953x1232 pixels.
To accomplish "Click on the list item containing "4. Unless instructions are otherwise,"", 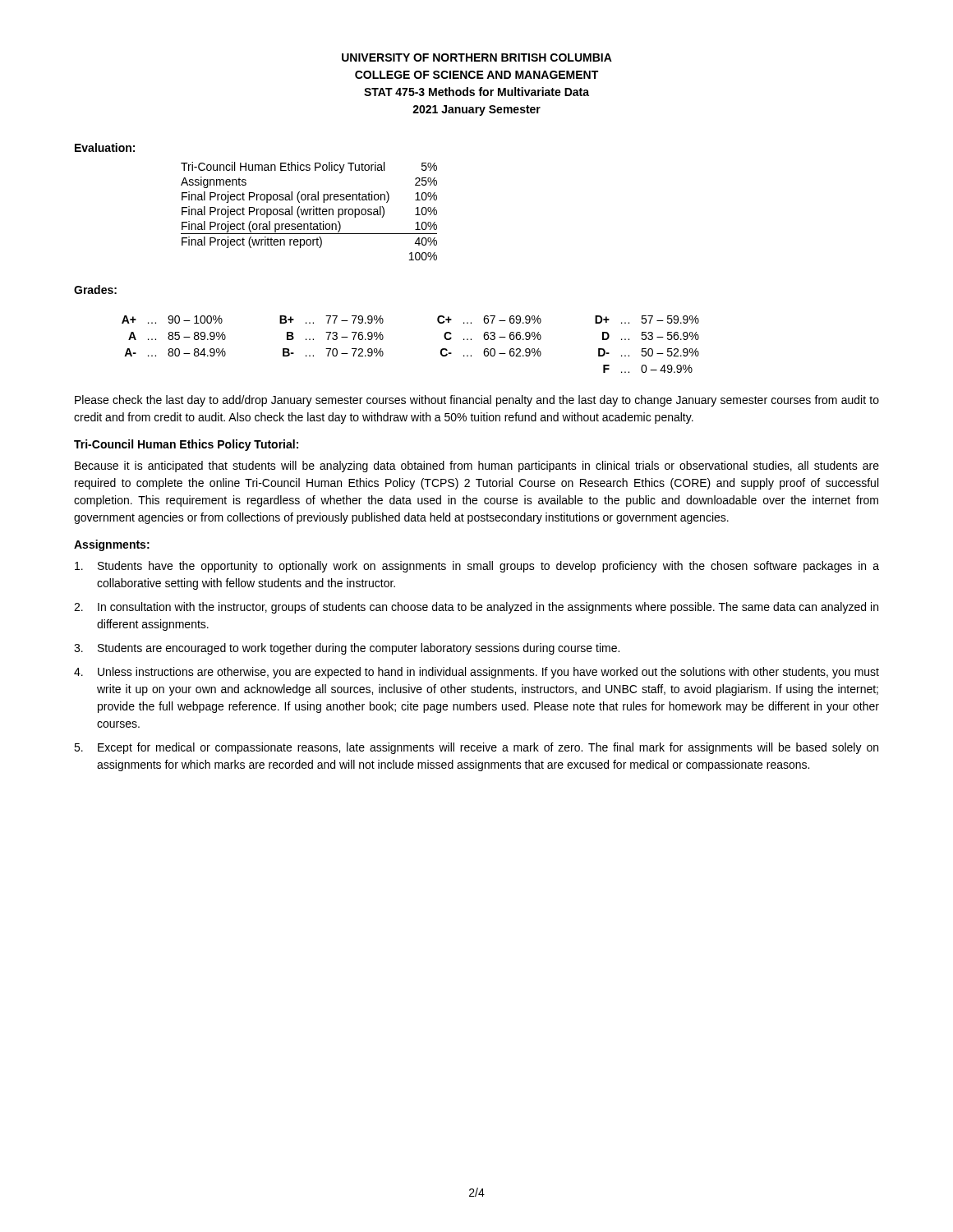I will tap(476, 698).
